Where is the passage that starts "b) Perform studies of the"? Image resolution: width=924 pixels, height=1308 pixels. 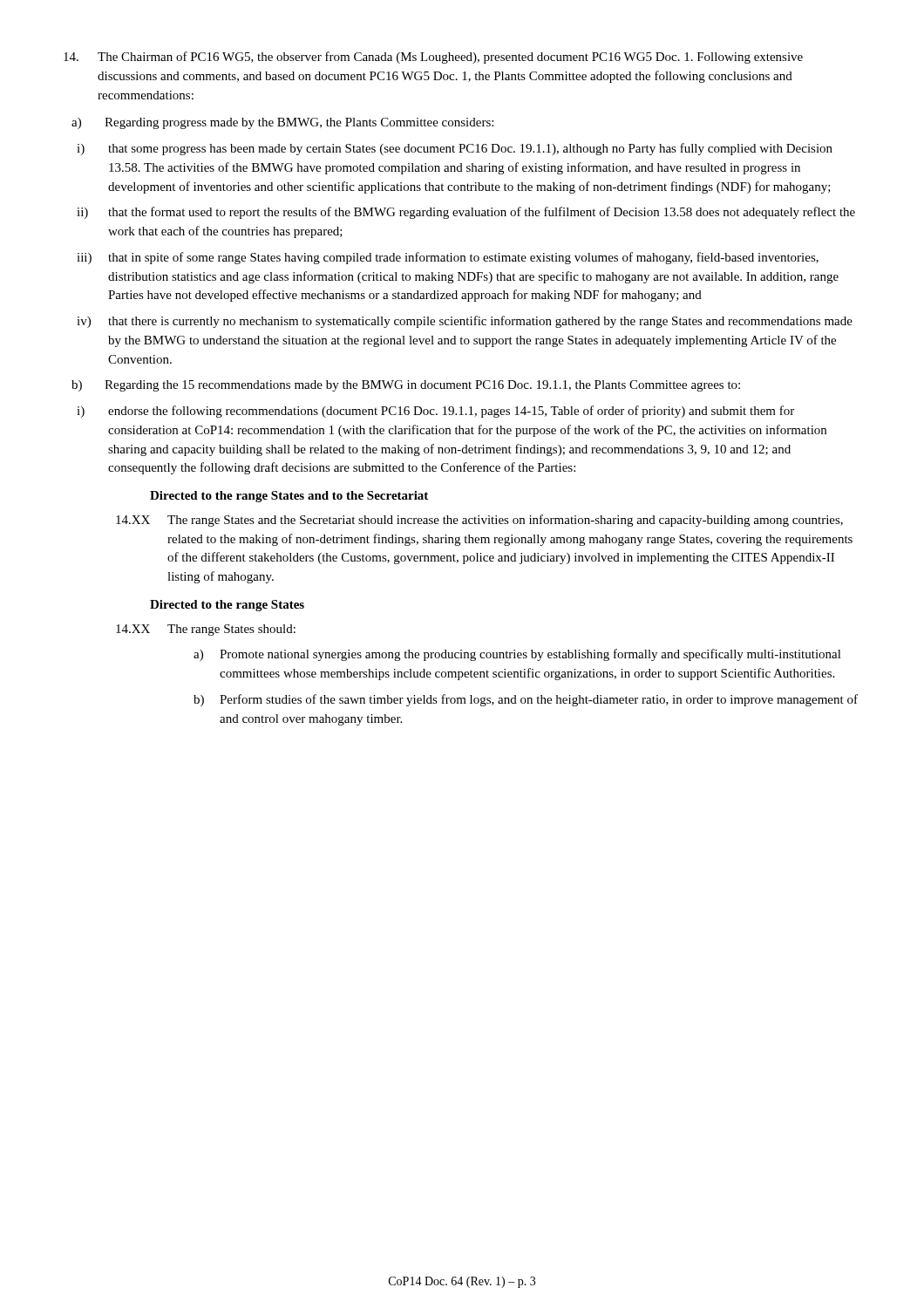(527, 709)
